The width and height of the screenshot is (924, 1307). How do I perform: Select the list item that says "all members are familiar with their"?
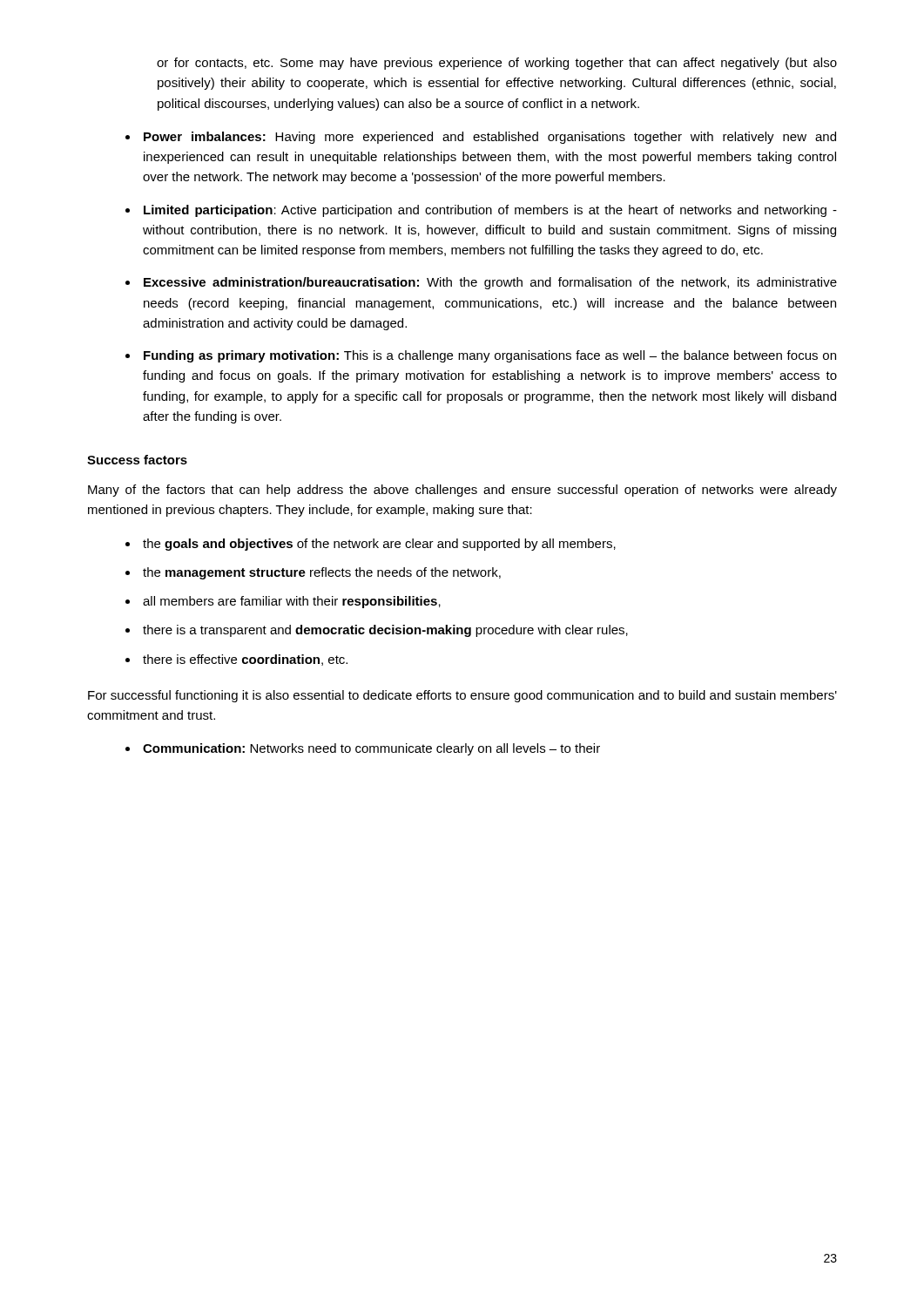(292, 601)
